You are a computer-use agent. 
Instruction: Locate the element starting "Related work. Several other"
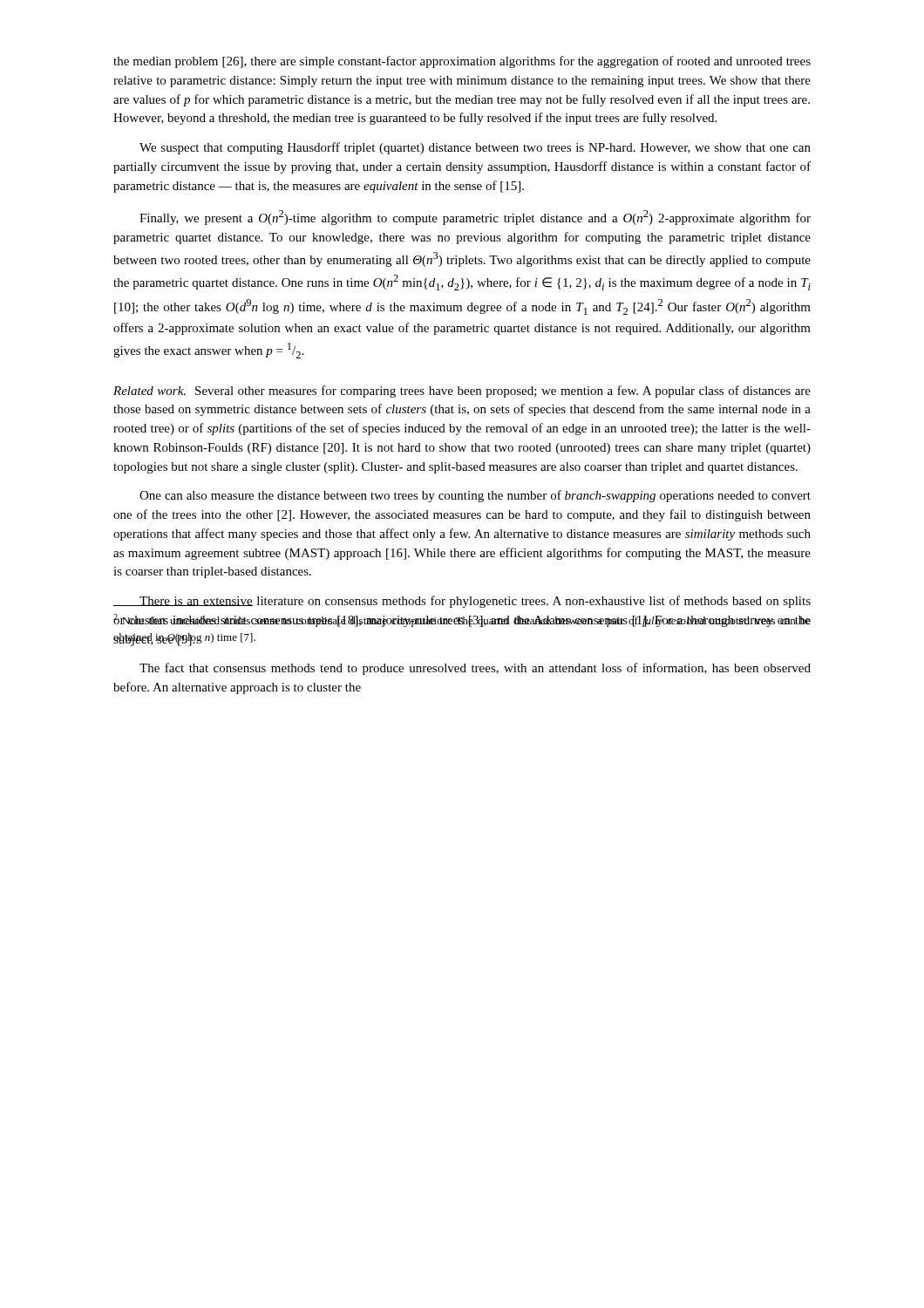pyautogui.click(x=462, y=429)
